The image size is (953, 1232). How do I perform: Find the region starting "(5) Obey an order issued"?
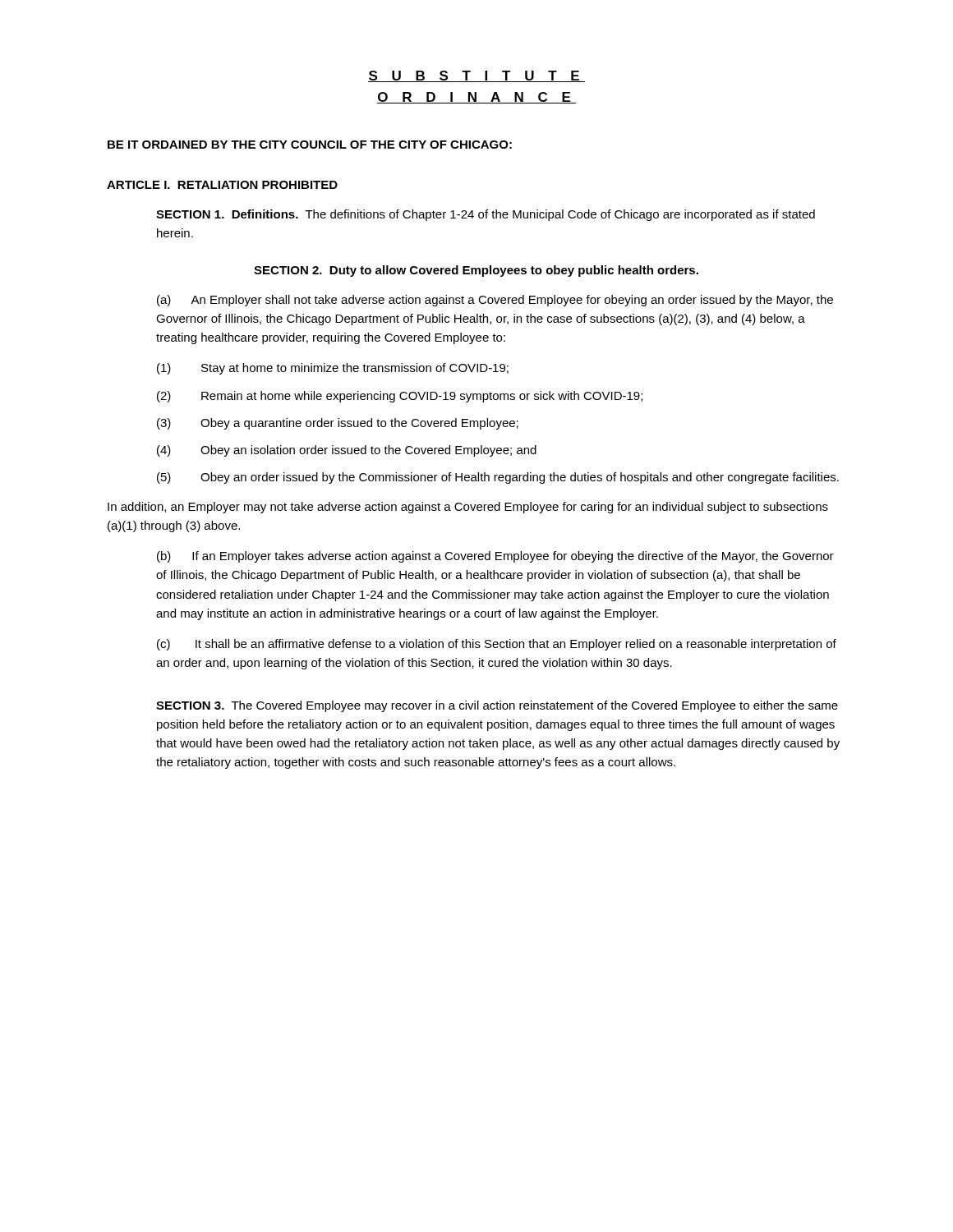tap(501, 477)
